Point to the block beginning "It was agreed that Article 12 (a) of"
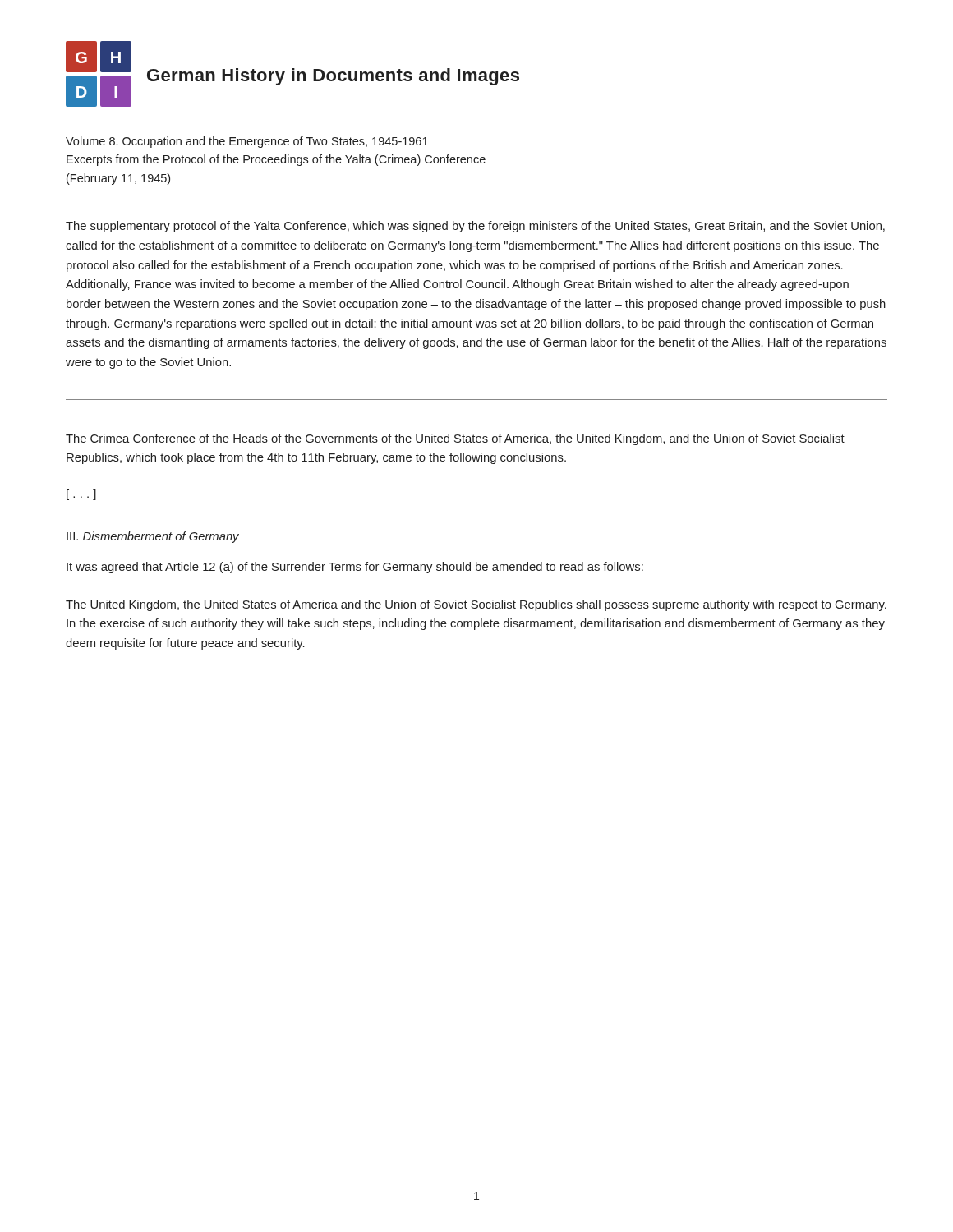Screen dimensions: 1232x953 point(355,567)
